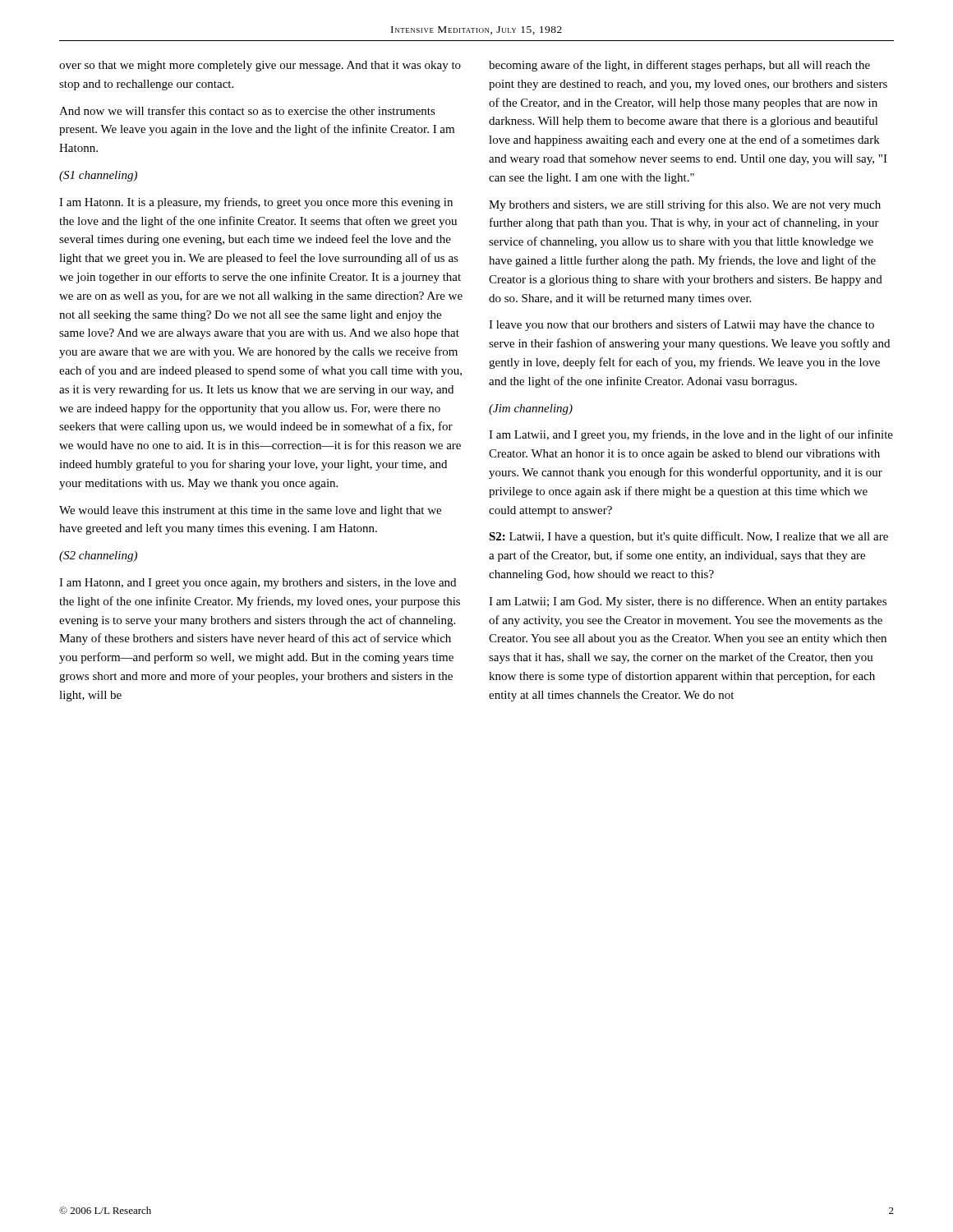The height and width of the screenshot is (1232, 953).
Task: Where is the passage that starts "And now we will transfer this contact"?
Action: point(262,130)
